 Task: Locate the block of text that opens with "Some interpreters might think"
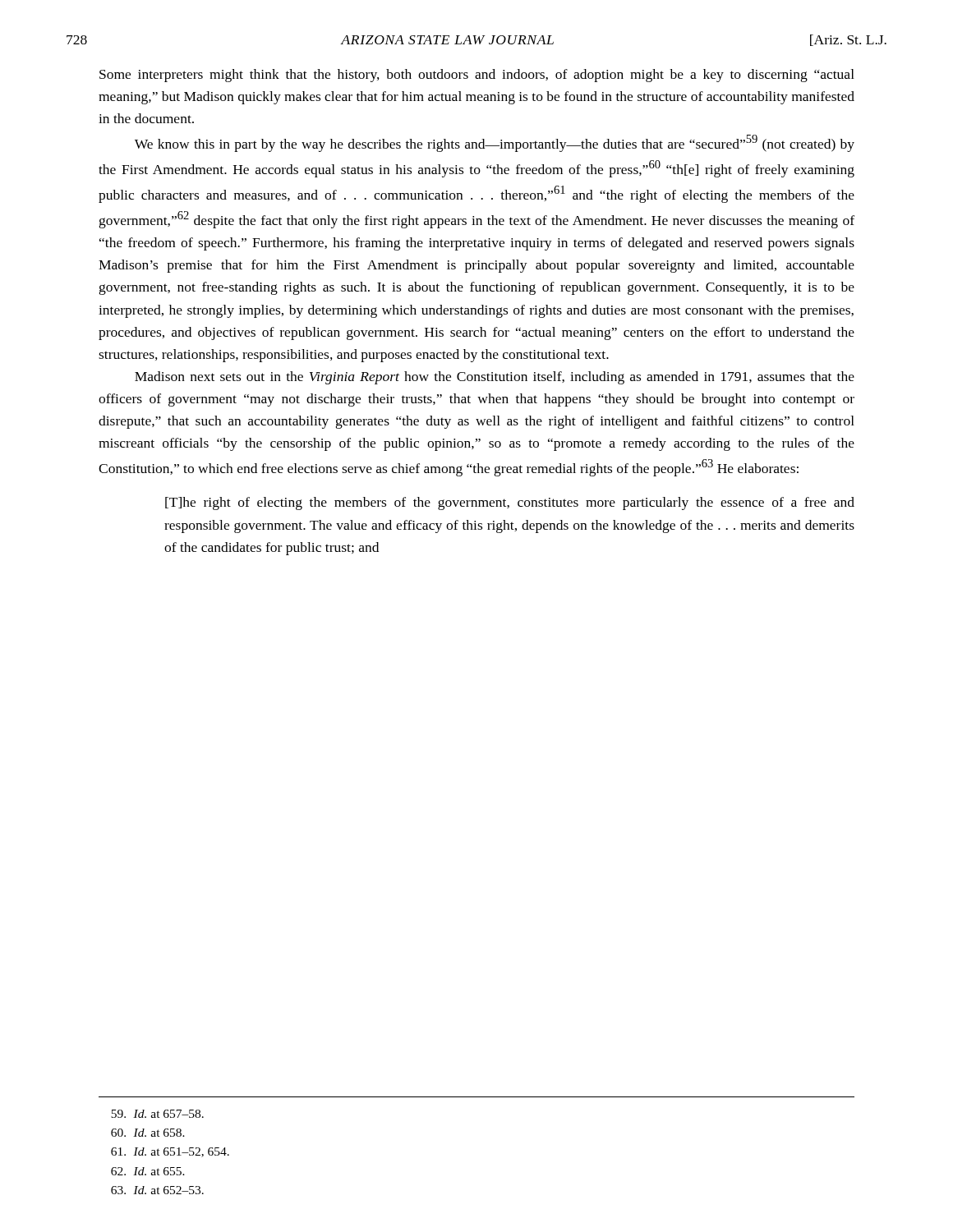coord(476,97)
